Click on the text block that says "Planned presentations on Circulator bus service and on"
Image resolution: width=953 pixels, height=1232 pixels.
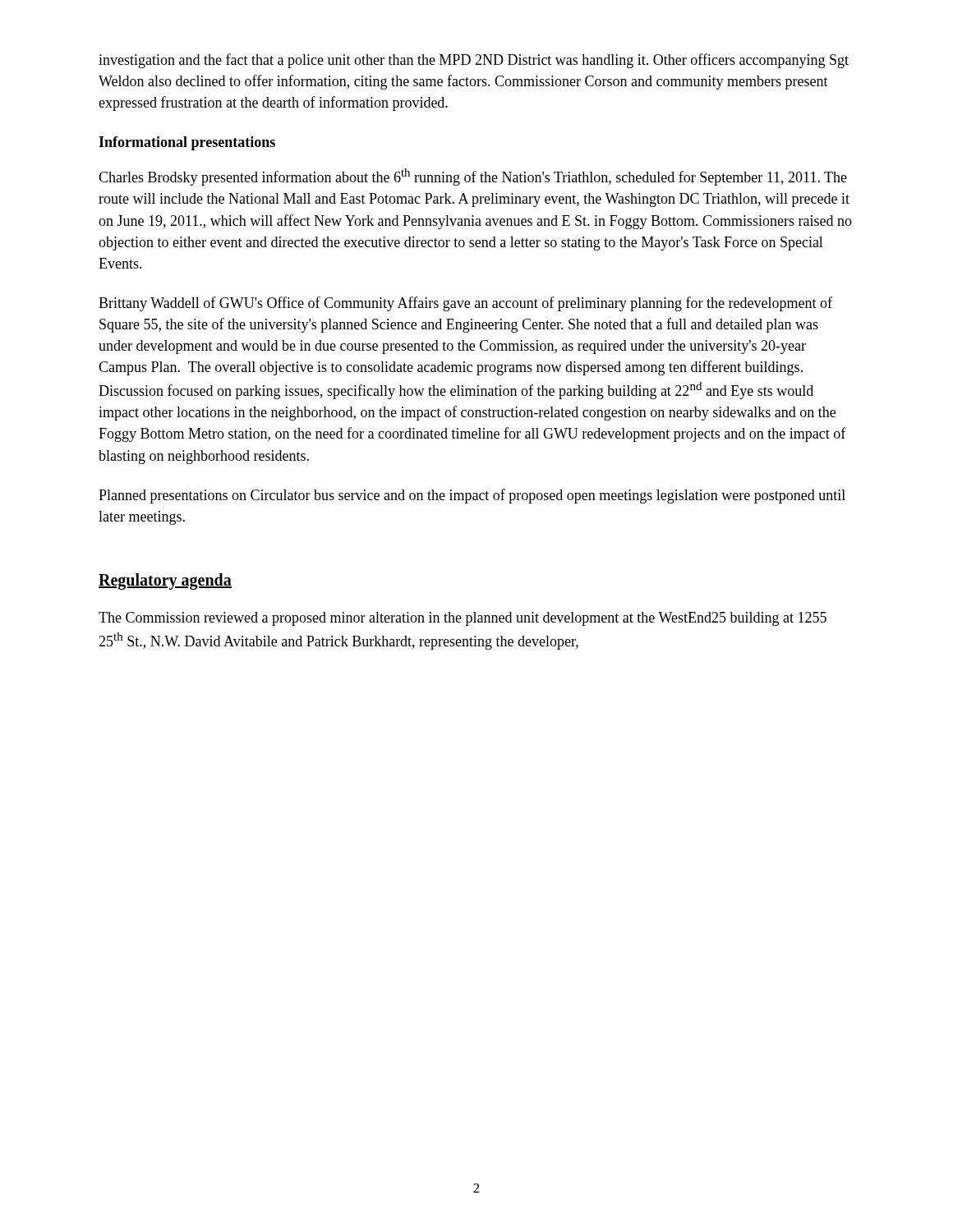point(472,506)
